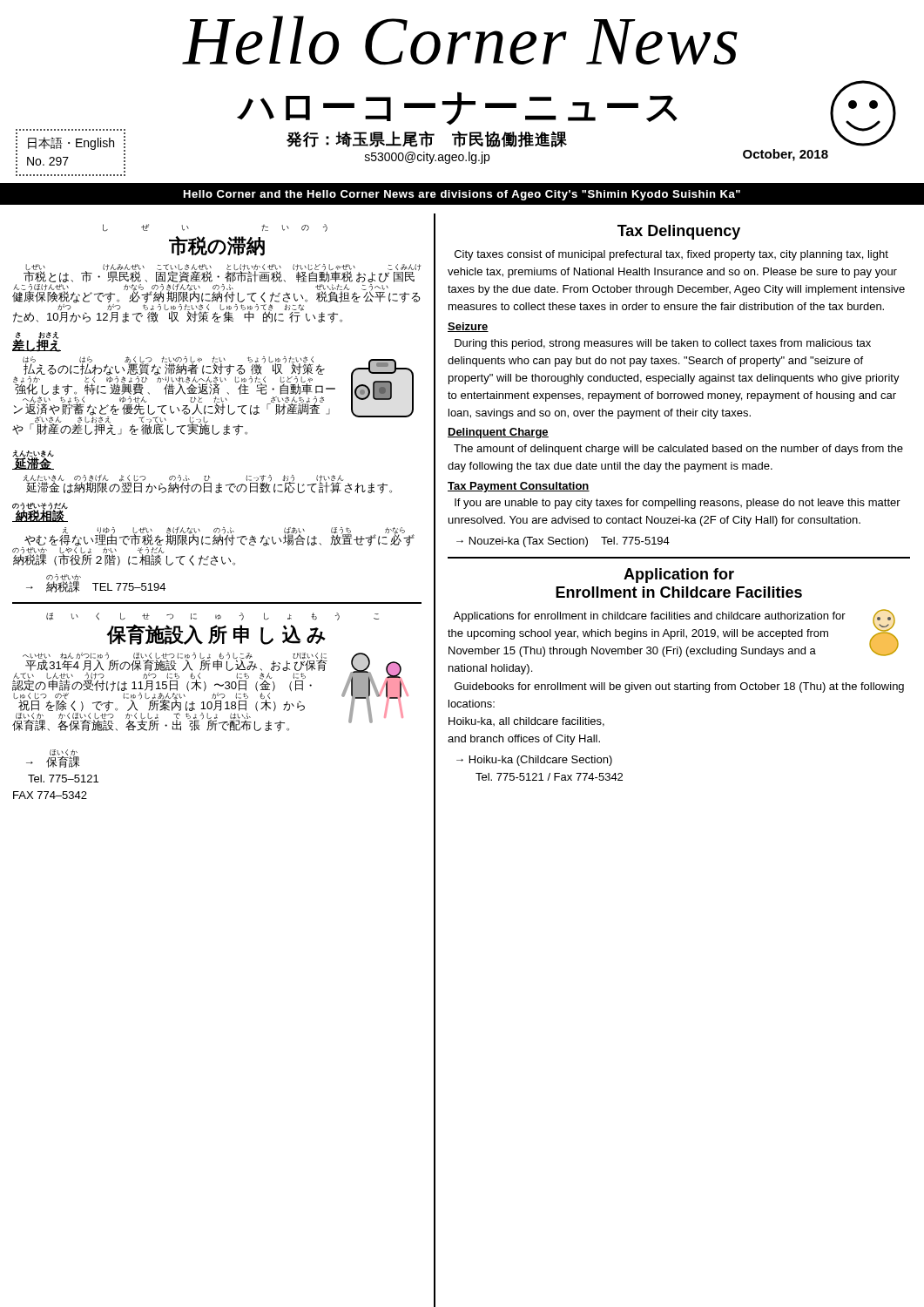Locate the text block that says "During this period, strong"
Image resolution: width=924 pixels, height=1307 pixels.
point(673,378)
